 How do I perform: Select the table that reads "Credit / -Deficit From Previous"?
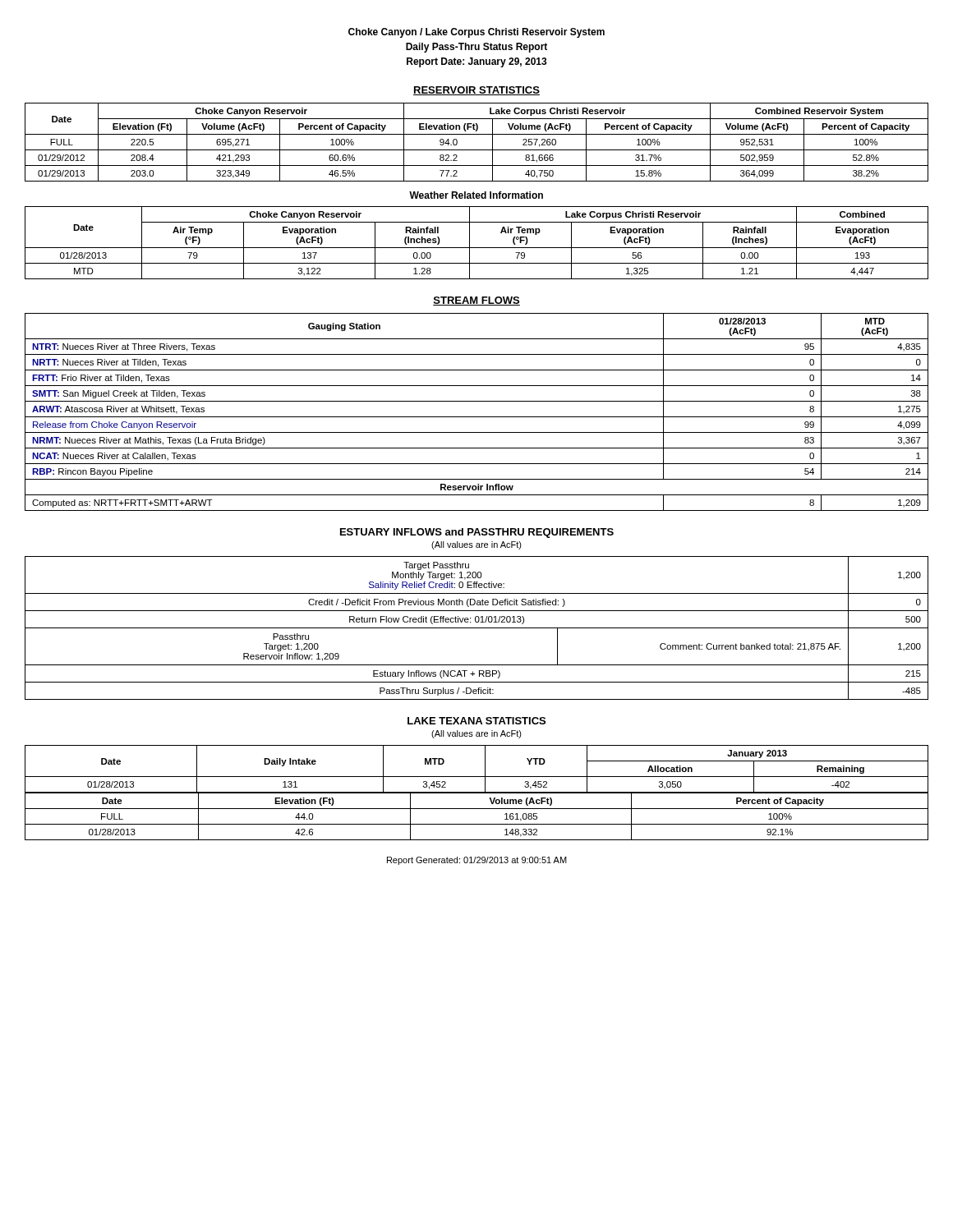(476, 628)
